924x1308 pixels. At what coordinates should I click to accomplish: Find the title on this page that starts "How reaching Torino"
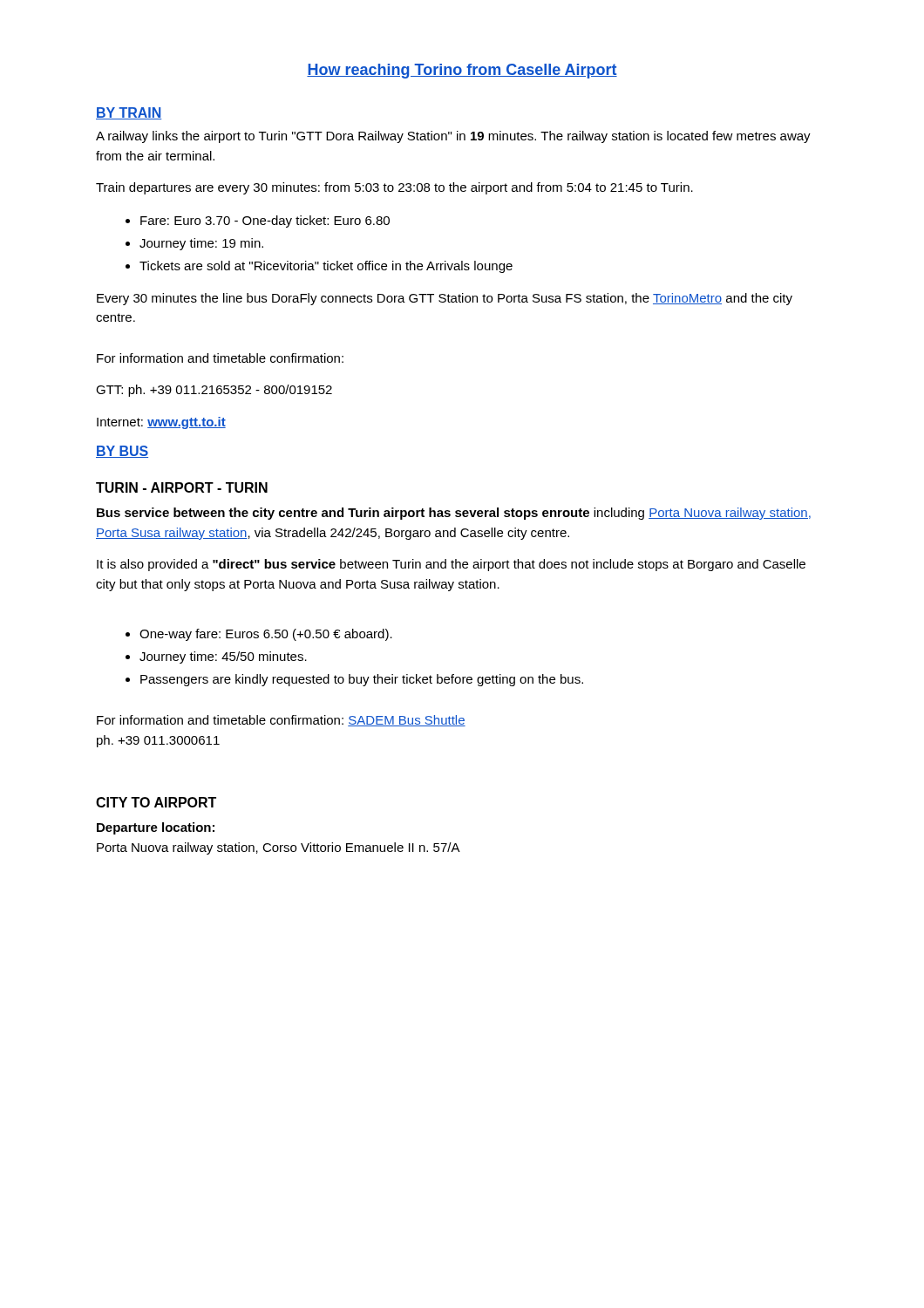coord(462,70)
